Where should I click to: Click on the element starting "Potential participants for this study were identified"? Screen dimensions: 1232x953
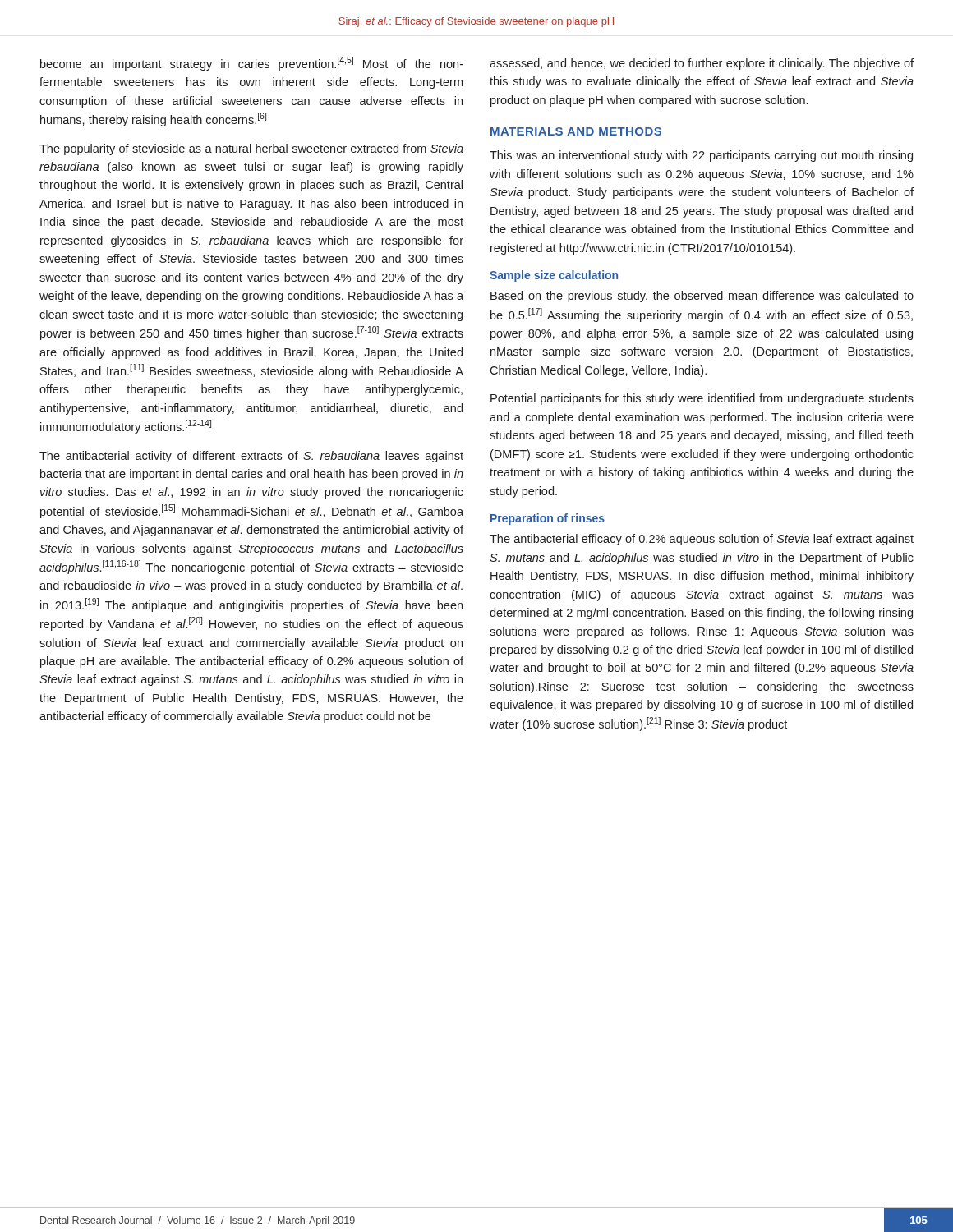tap(702, 445)
